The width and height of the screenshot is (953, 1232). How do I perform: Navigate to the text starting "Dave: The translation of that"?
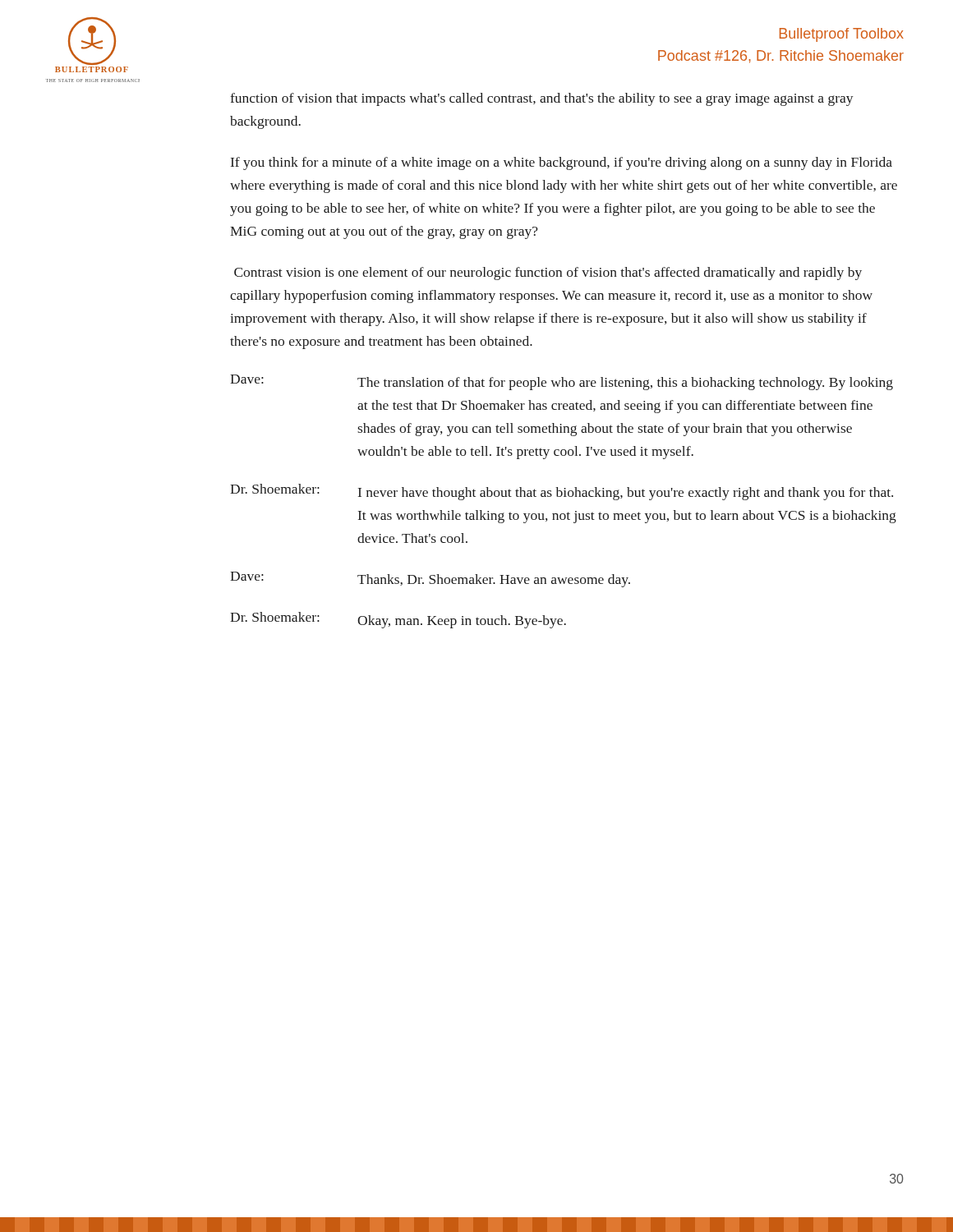[567, 416]
